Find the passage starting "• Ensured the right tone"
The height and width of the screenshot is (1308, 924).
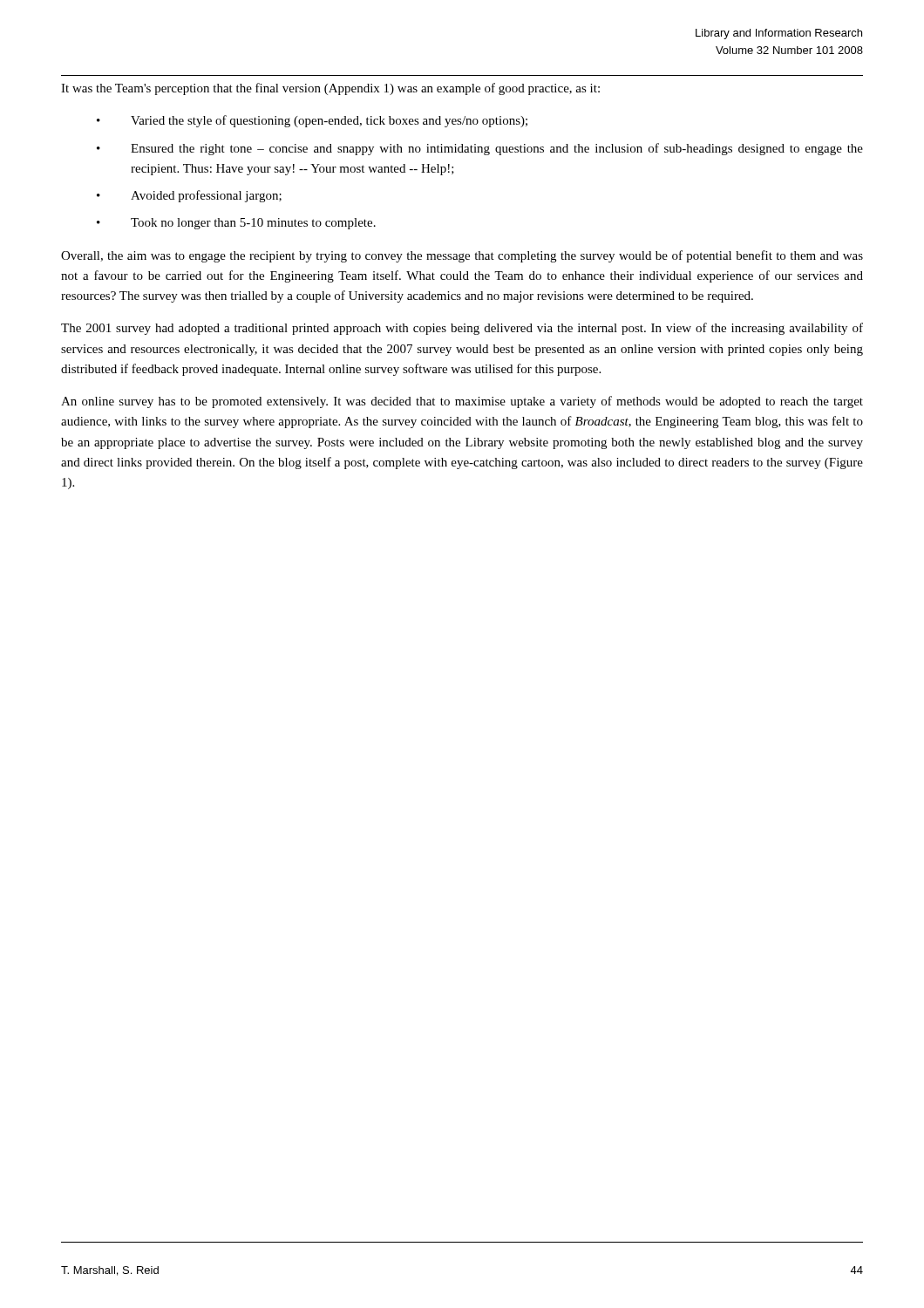point(462,159)
